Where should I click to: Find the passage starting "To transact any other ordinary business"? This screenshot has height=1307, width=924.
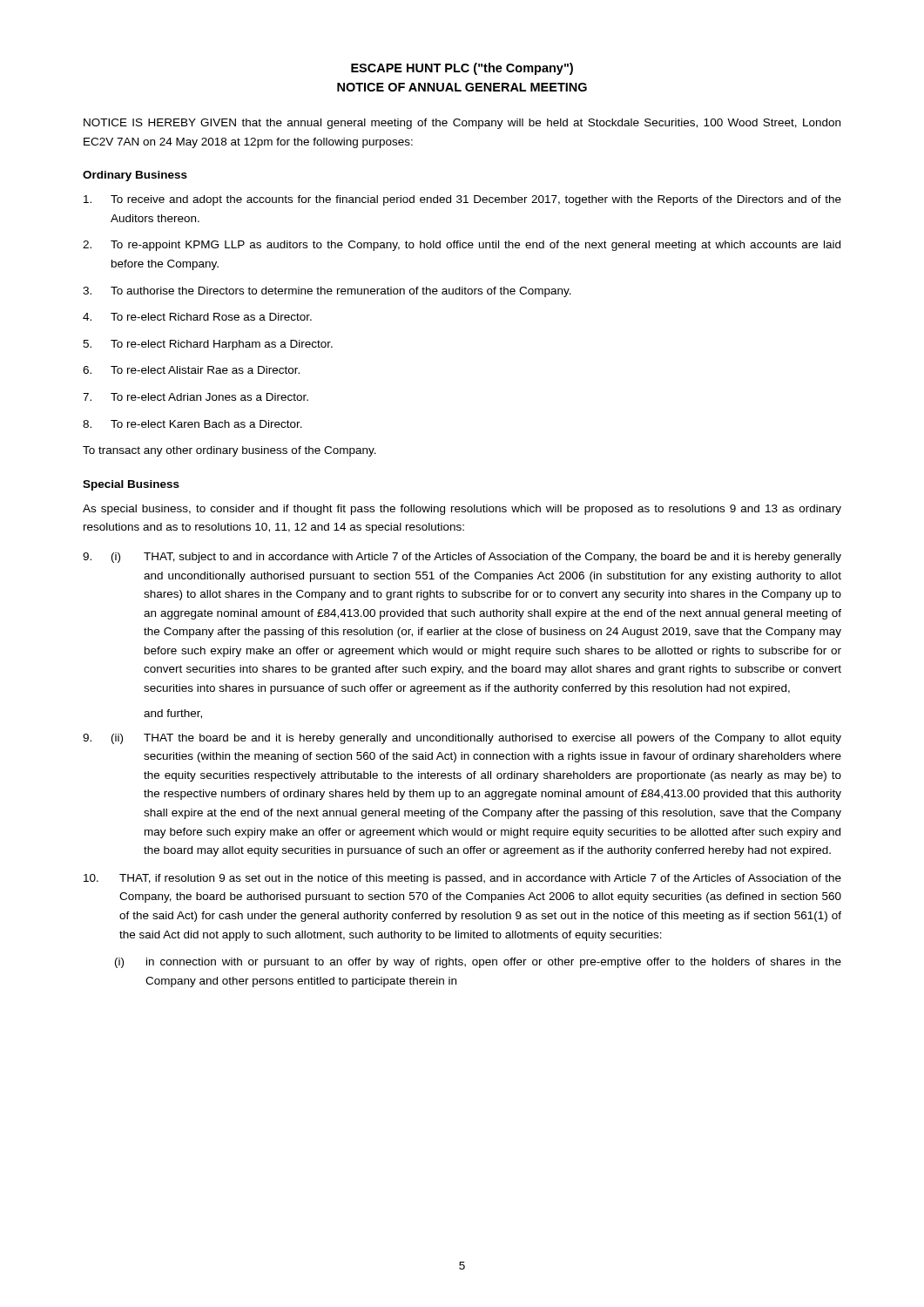230,450
